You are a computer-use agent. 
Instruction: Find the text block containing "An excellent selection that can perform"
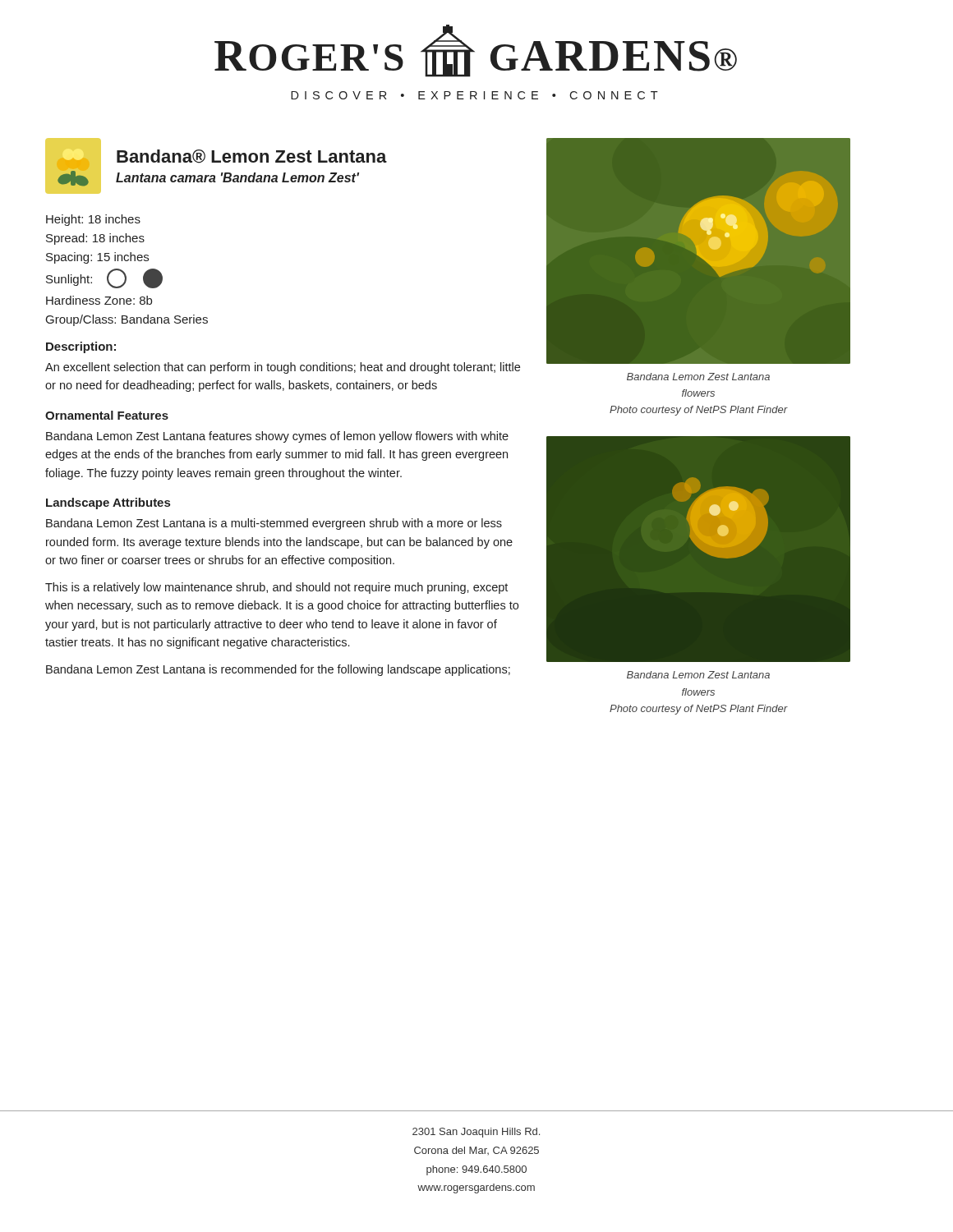283,376
